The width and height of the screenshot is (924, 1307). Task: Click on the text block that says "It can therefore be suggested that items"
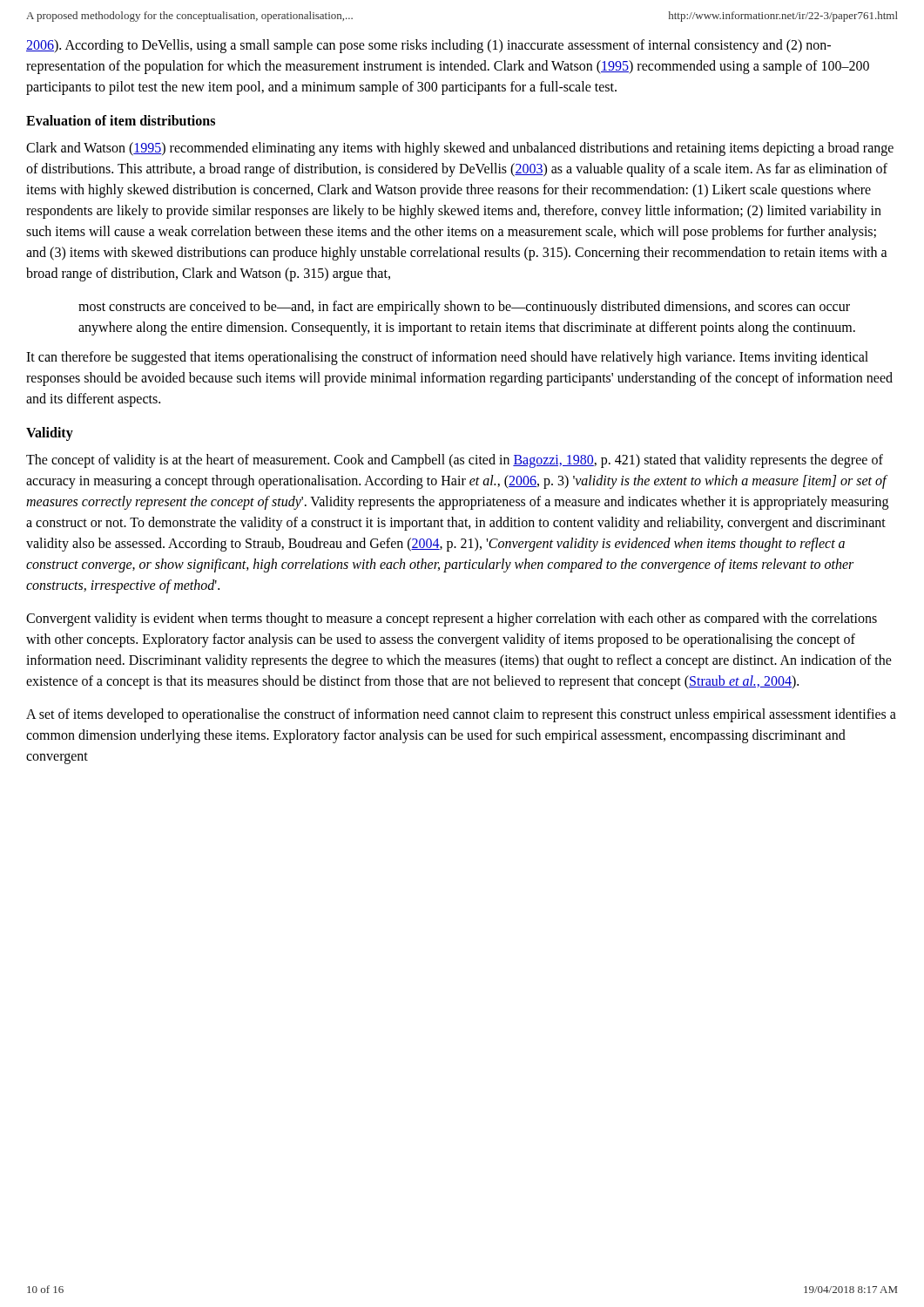(459, 378)
